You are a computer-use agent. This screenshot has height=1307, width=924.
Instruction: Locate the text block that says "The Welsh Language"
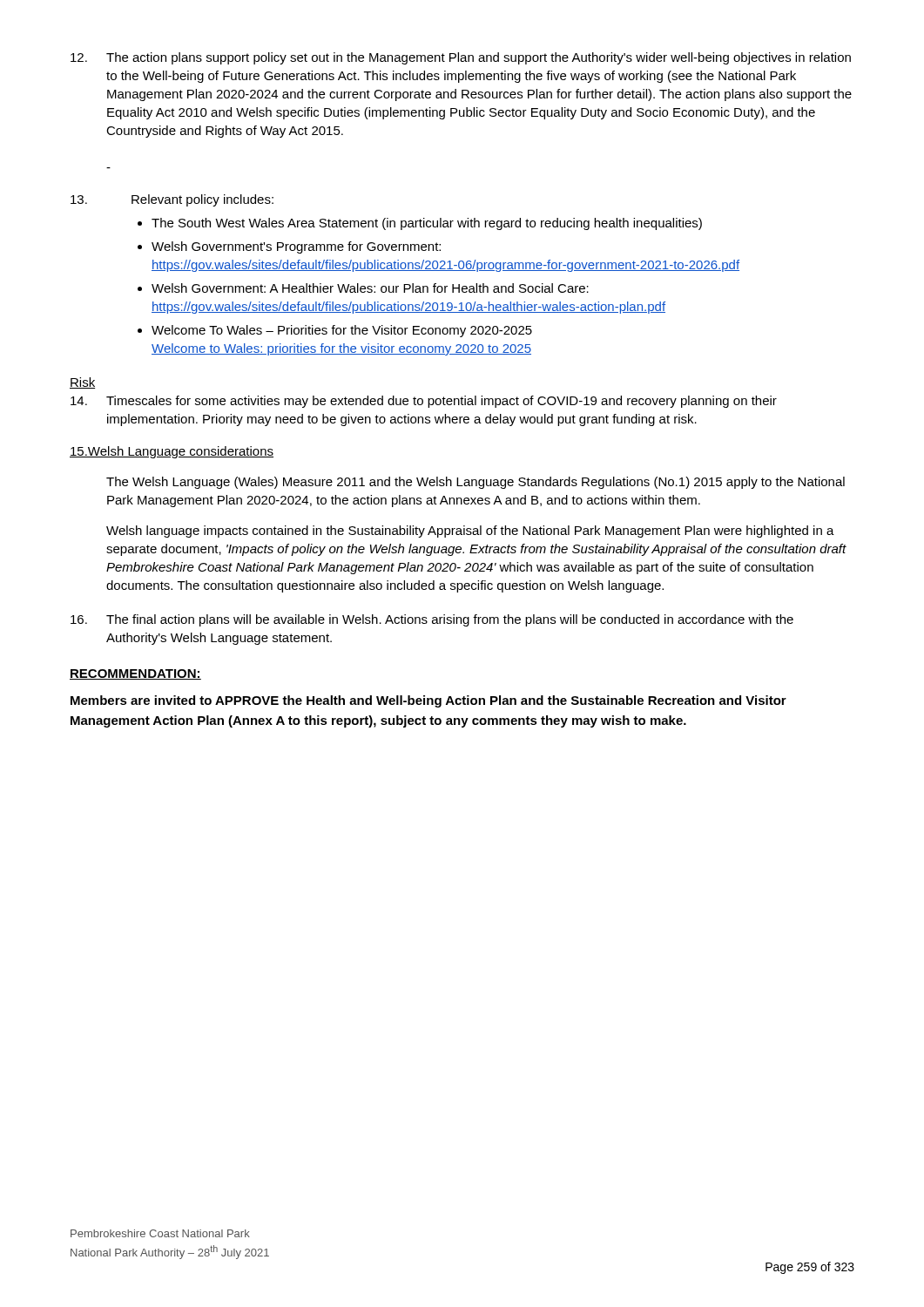click(476, 491)
